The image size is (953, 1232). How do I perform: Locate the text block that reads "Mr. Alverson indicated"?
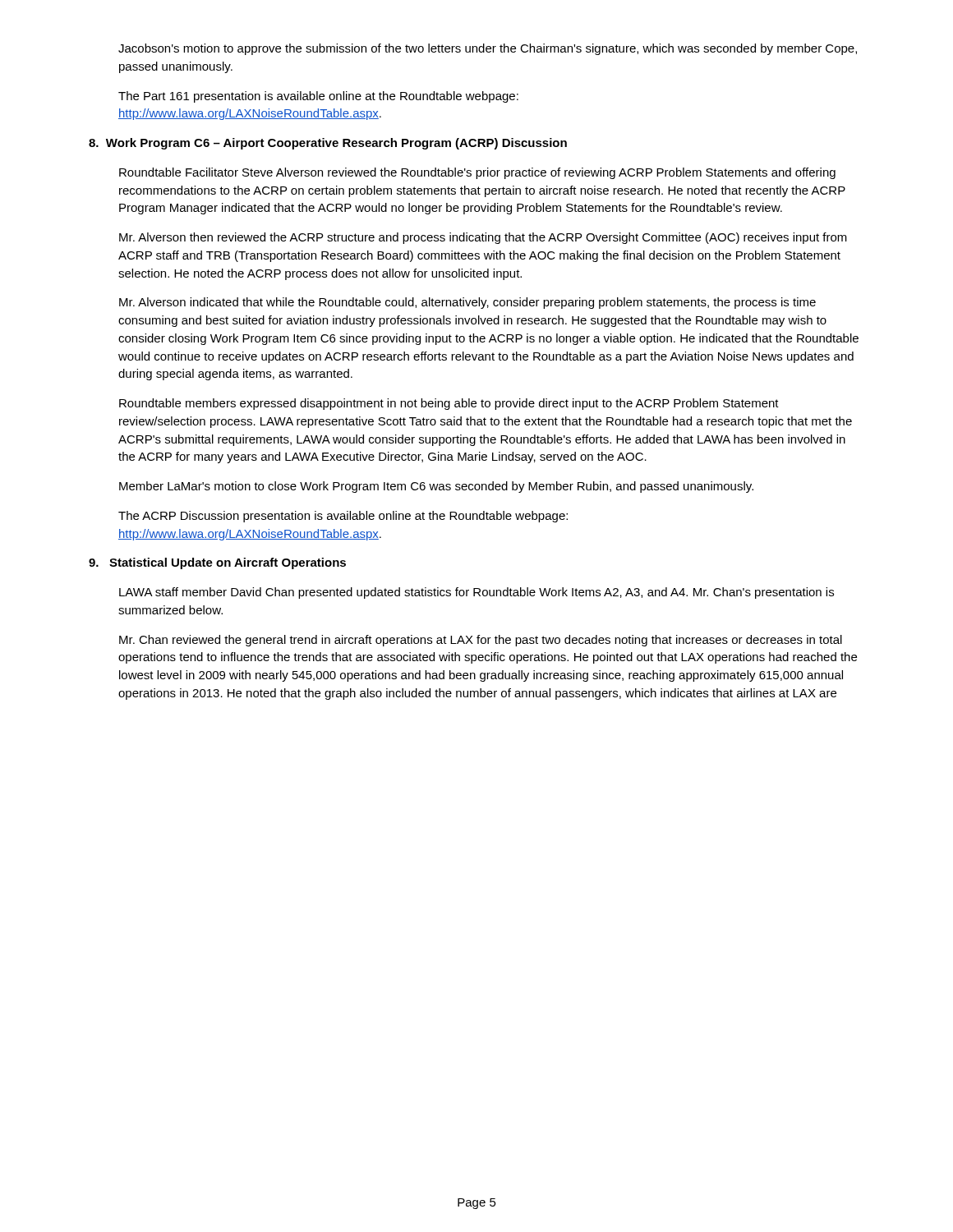[x=489, y=338]
